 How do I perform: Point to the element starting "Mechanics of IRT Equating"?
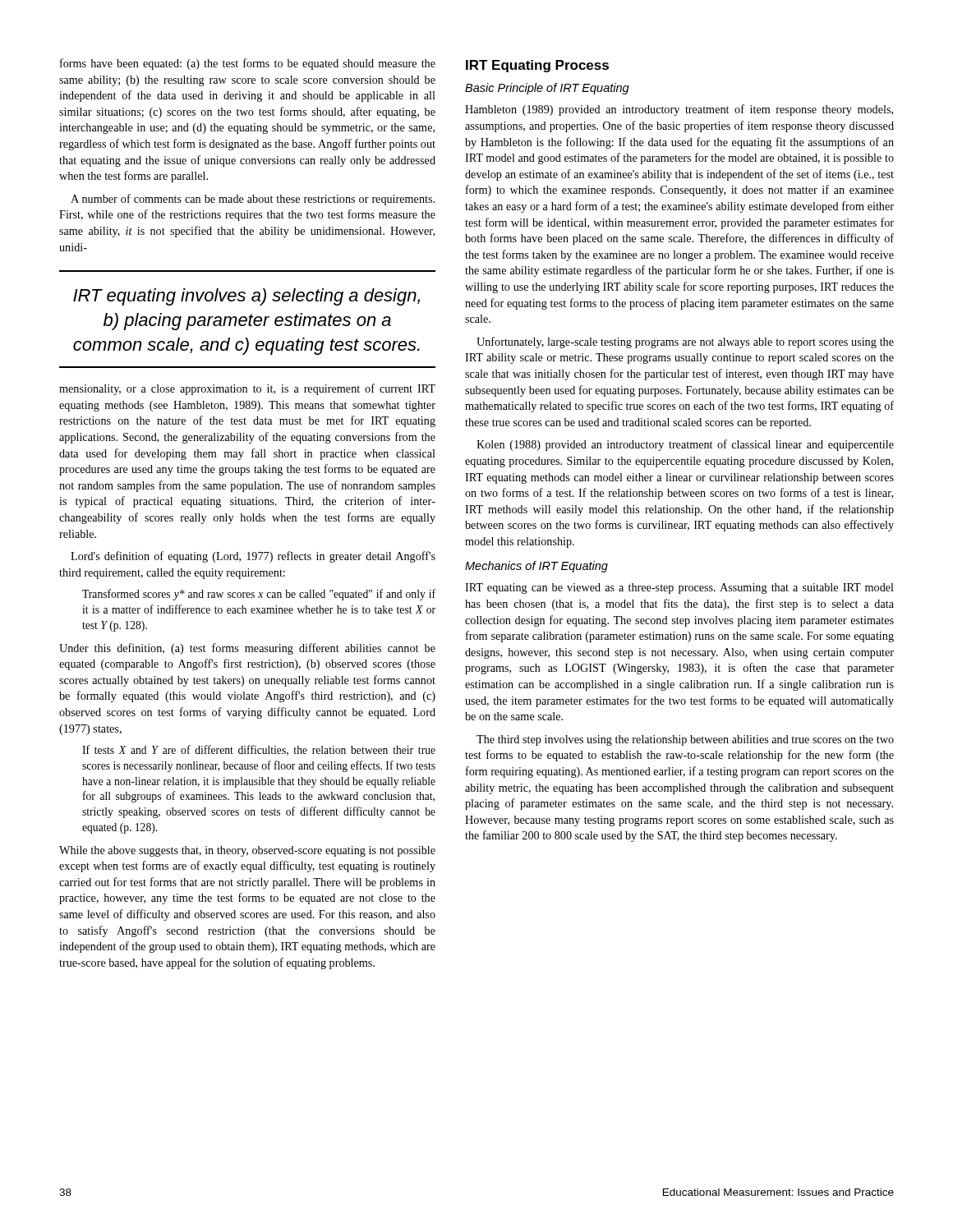[x=536, y=566]
